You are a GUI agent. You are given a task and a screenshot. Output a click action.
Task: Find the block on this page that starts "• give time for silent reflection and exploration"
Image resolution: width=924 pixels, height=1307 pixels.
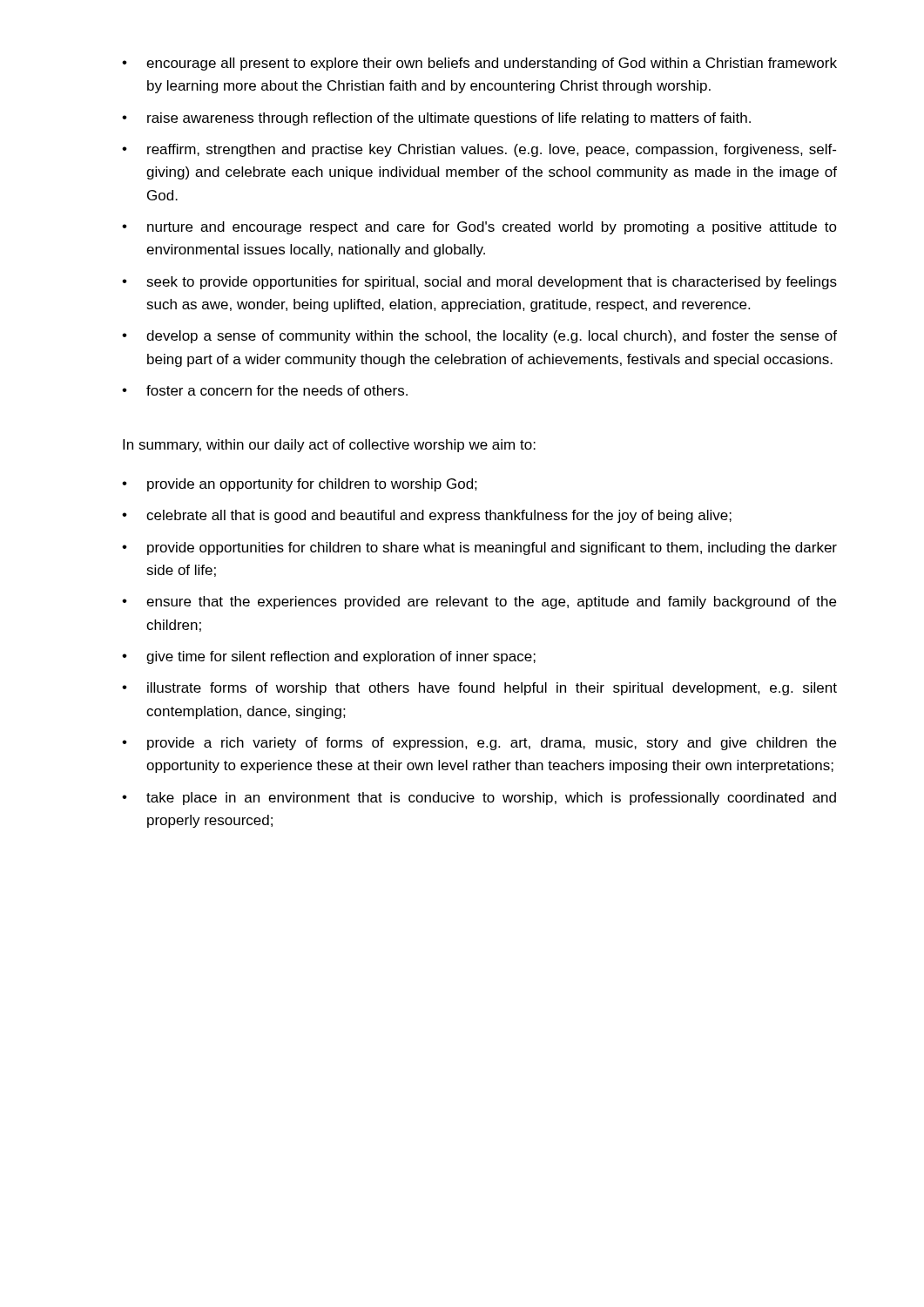(479, 657)
